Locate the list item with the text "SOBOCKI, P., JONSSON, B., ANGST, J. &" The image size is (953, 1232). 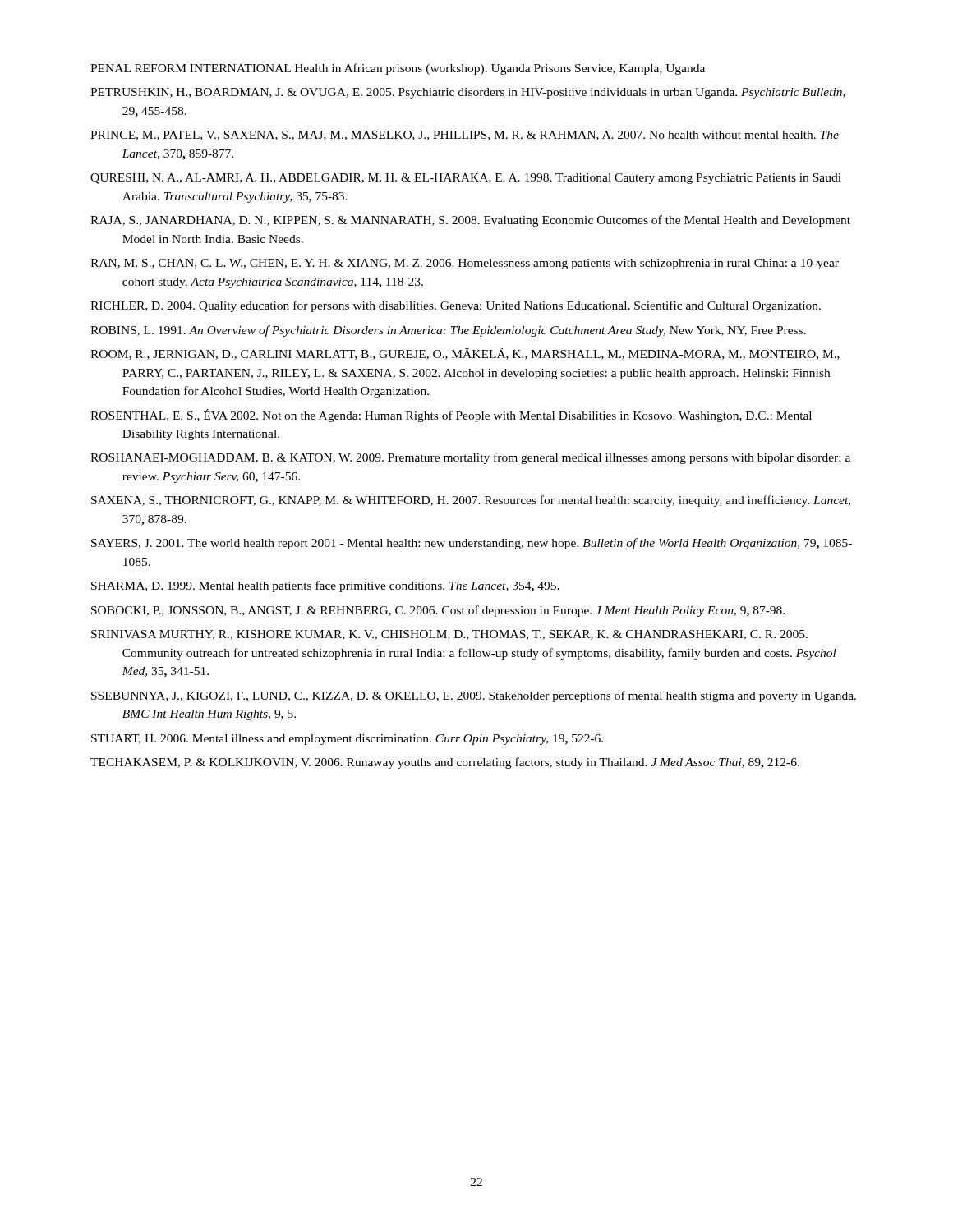click(438, 610)
